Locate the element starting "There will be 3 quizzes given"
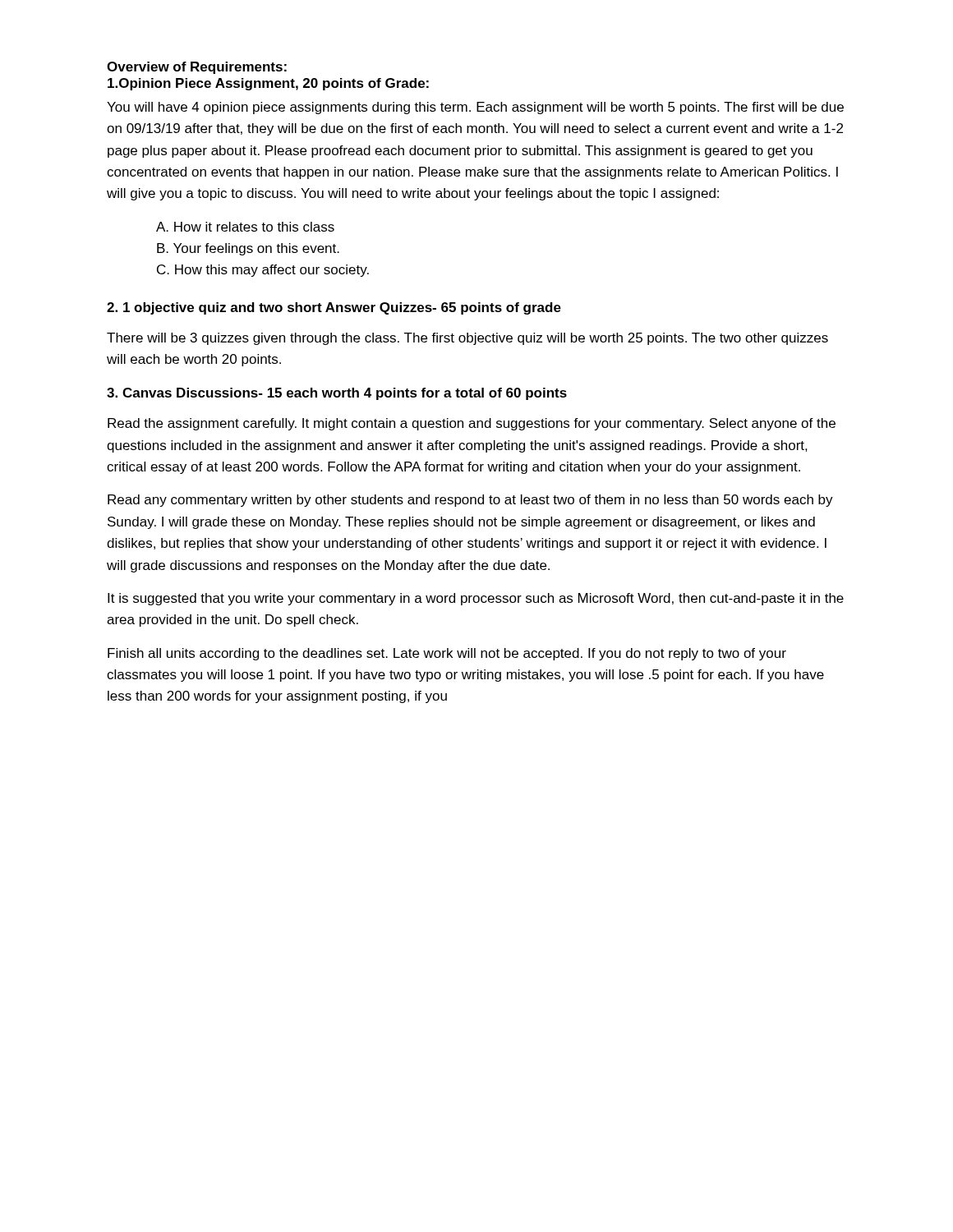The image size is (953, 1232). click(x=468, y=349)
